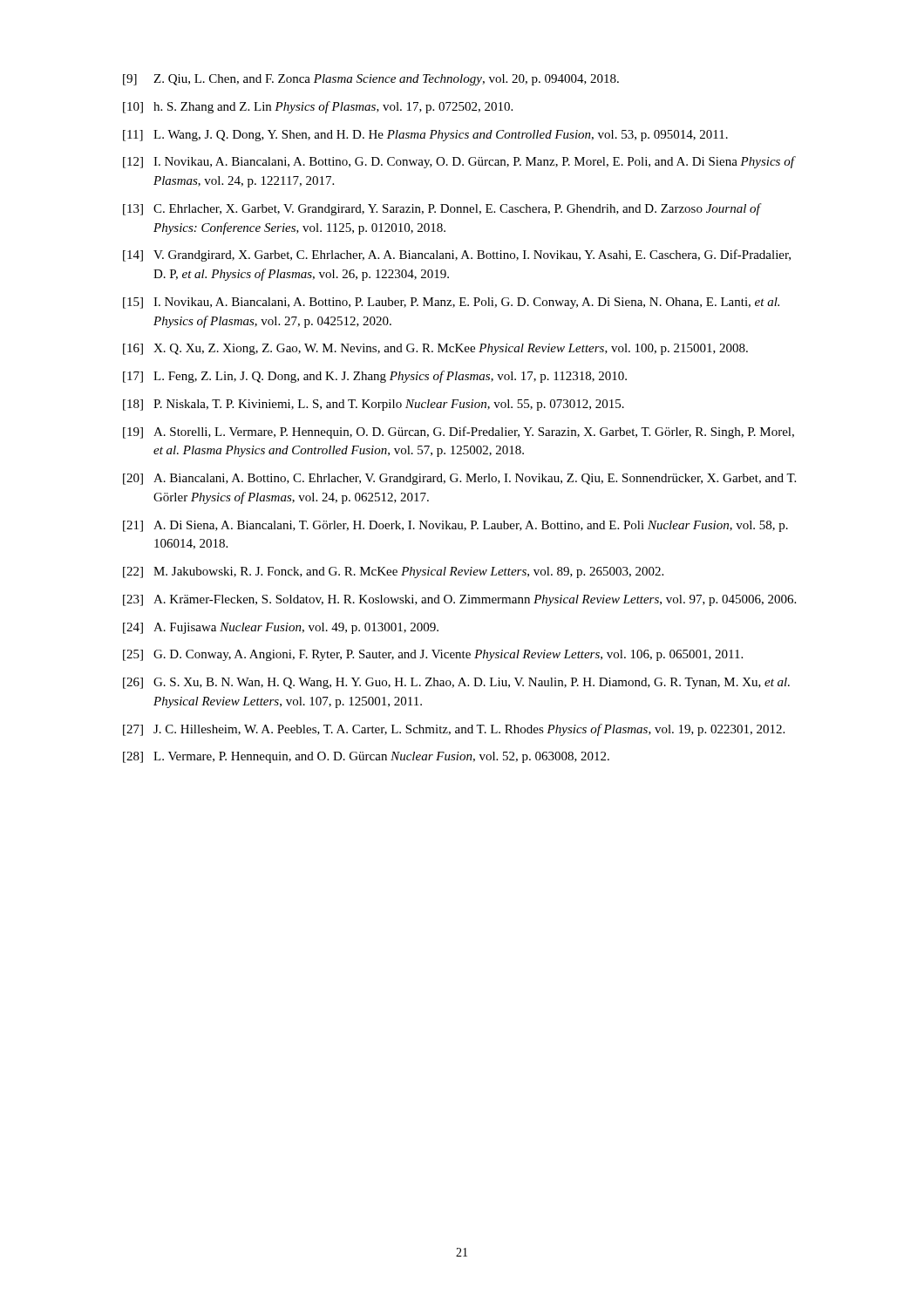Locate the block of text that opens with "[18] P. Niskala, T. P. Kiviniemi,"
This screenshot has width=924, height=1308.
point(462,404)
